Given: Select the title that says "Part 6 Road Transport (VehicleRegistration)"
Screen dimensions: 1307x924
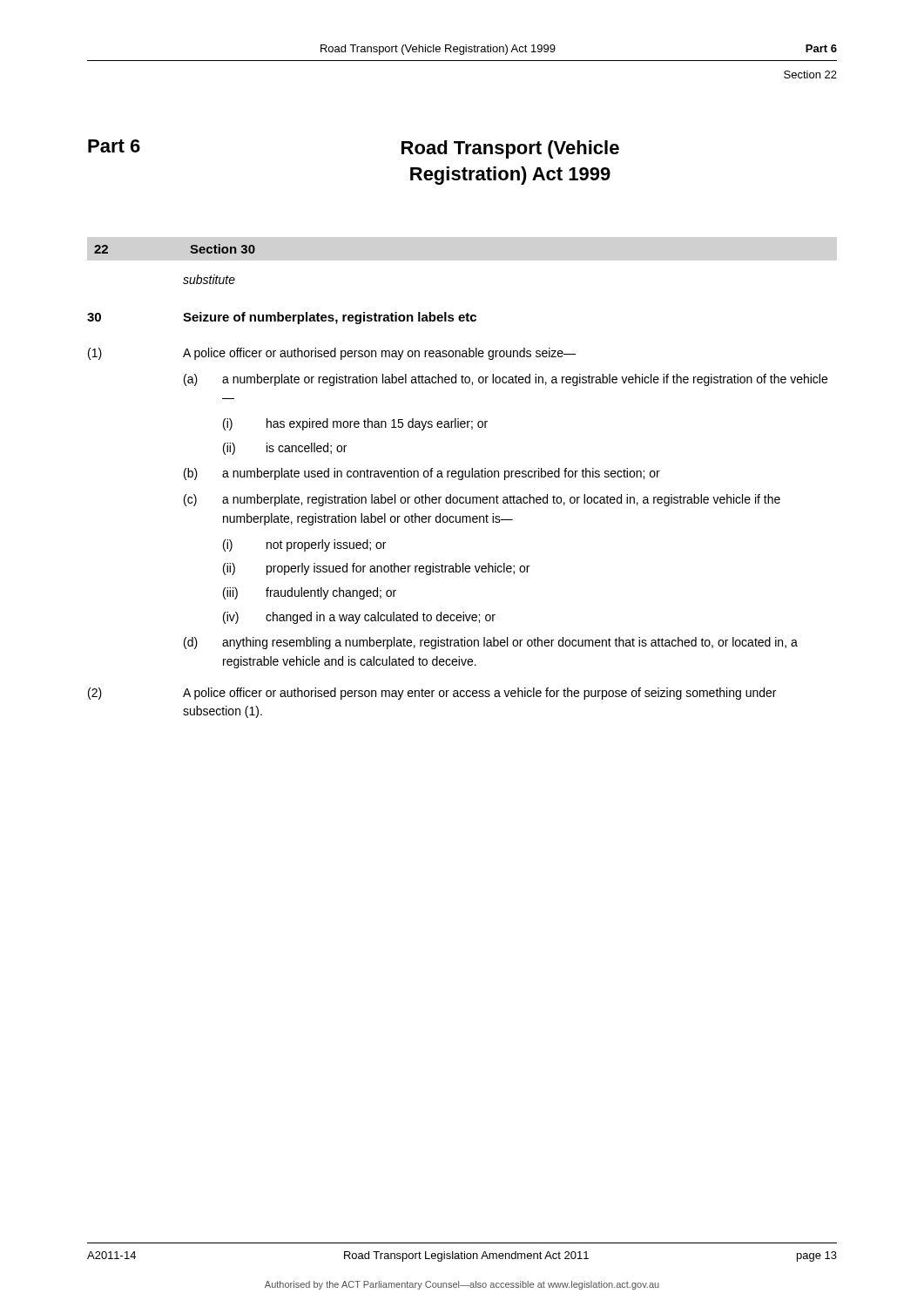Looking at the screenshot, I should coord(462,161).
